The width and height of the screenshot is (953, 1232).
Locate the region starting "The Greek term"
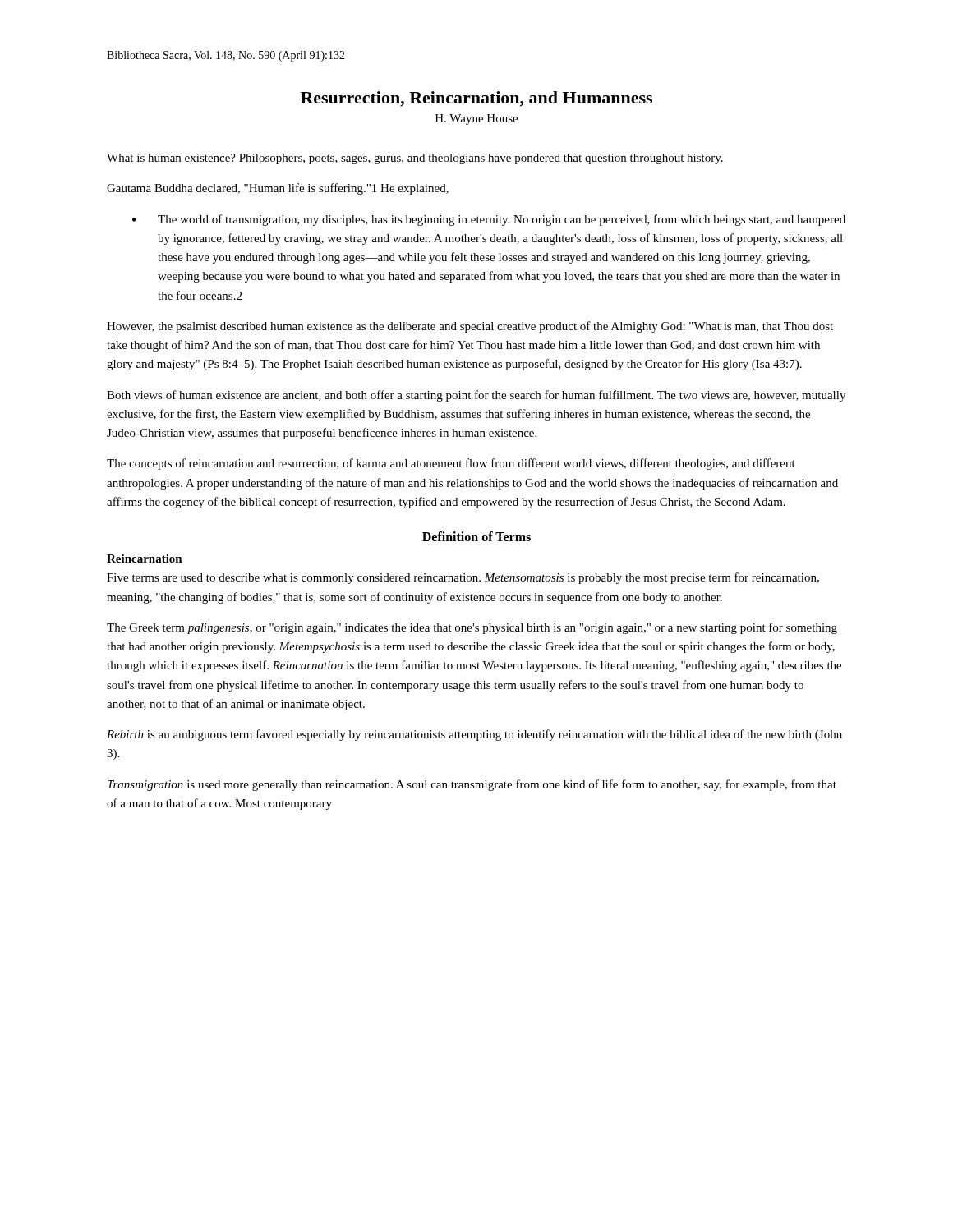tap(474, 665)
